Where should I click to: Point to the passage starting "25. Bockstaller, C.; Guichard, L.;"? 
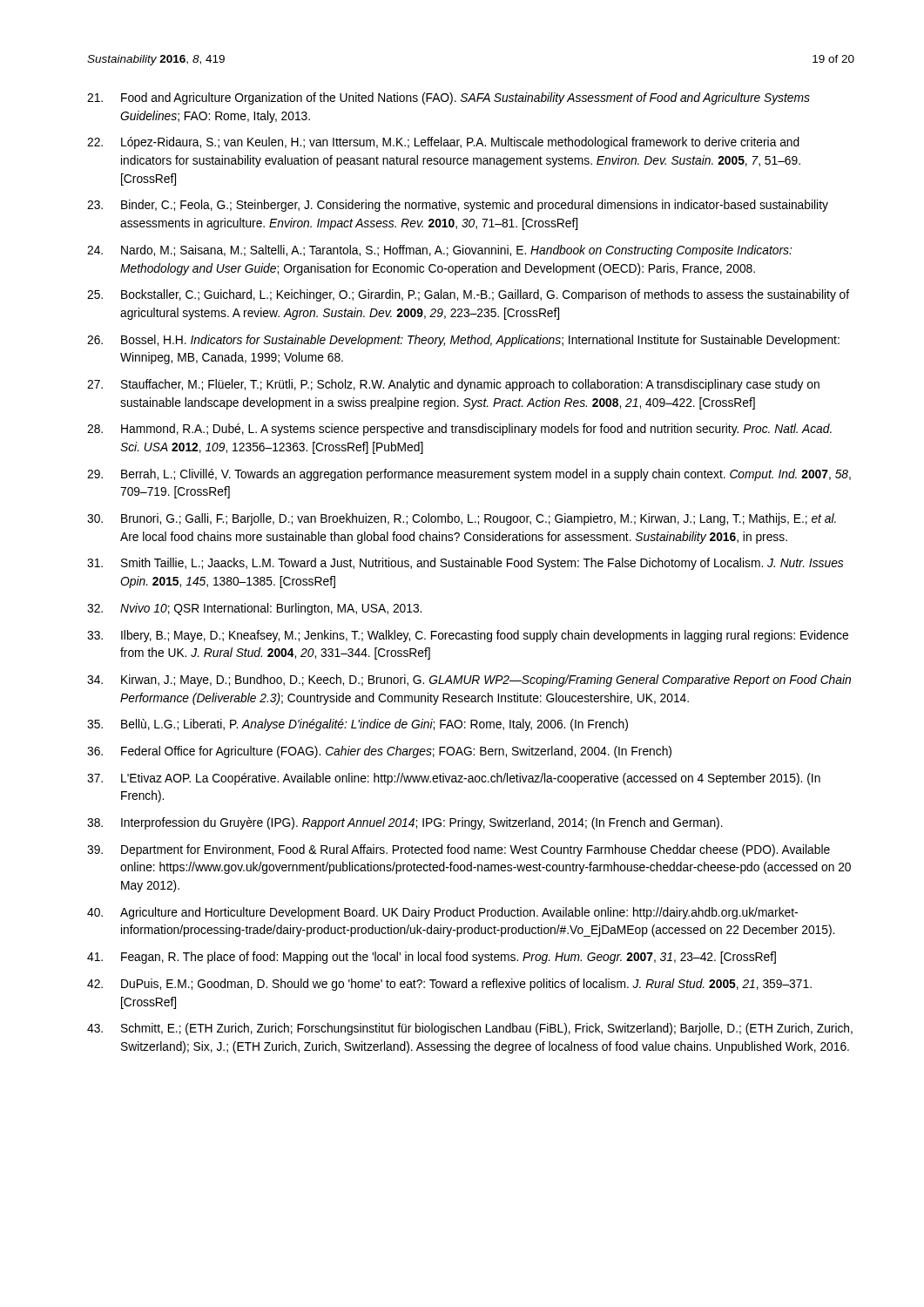tap(471, 305)
